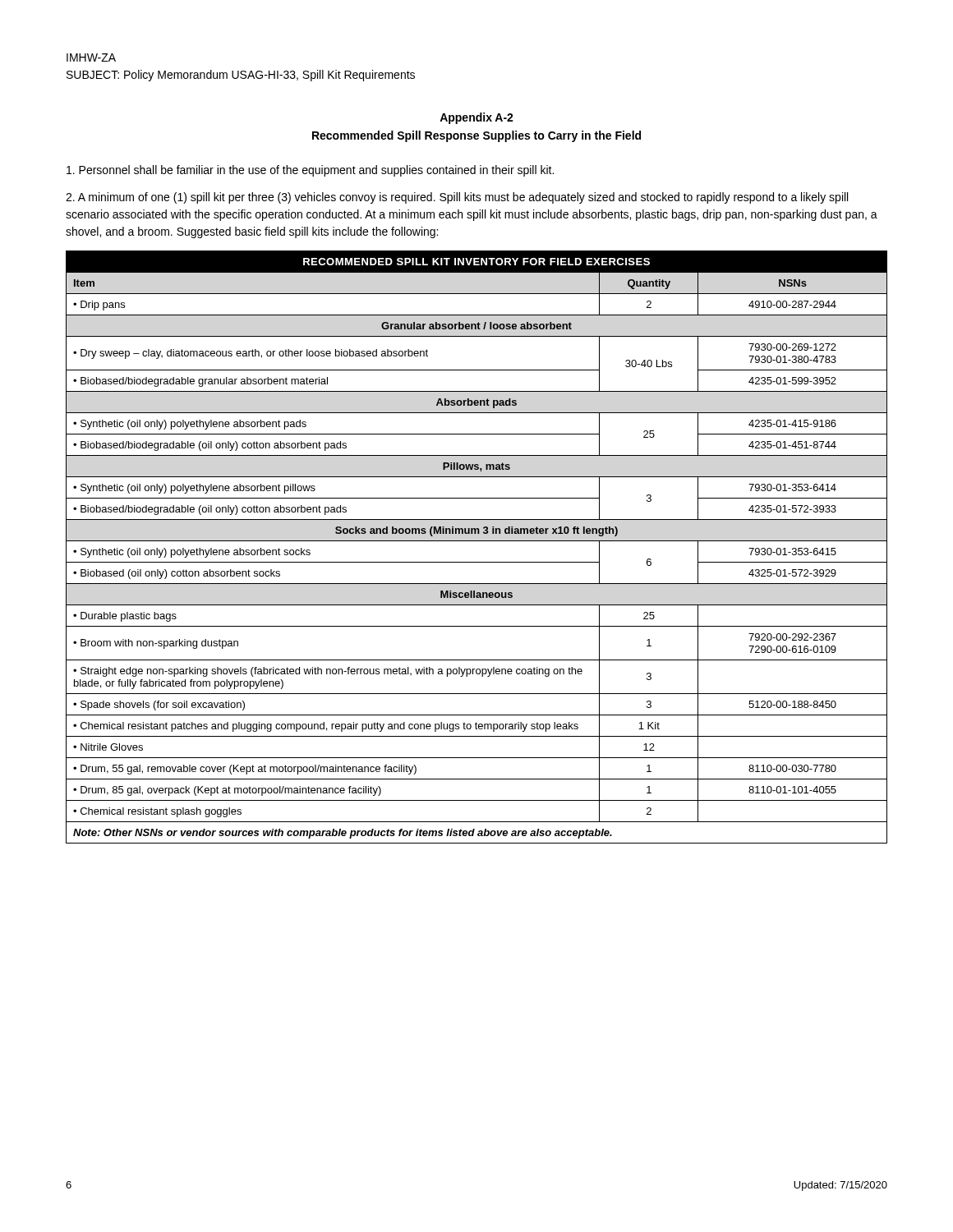Where is the title that starts "Appendix A-2 Recommended Spill Response Supplies to"?

click(476, 127)
